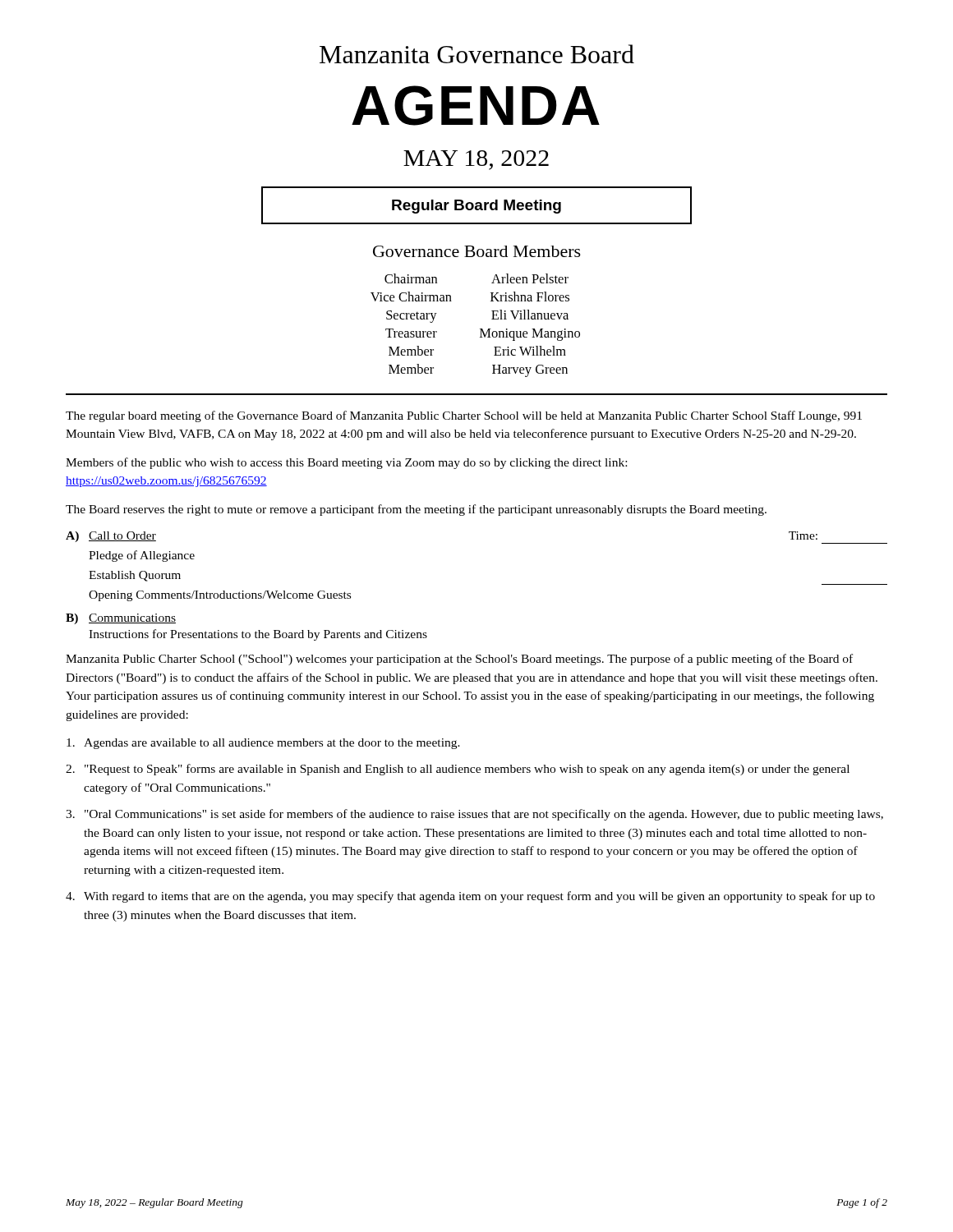Image resolution: width=953 pixels, height=1232 pixels.
Task: Select the text block that reads "The regular board meeting of the"
Action: click(464, 424)
